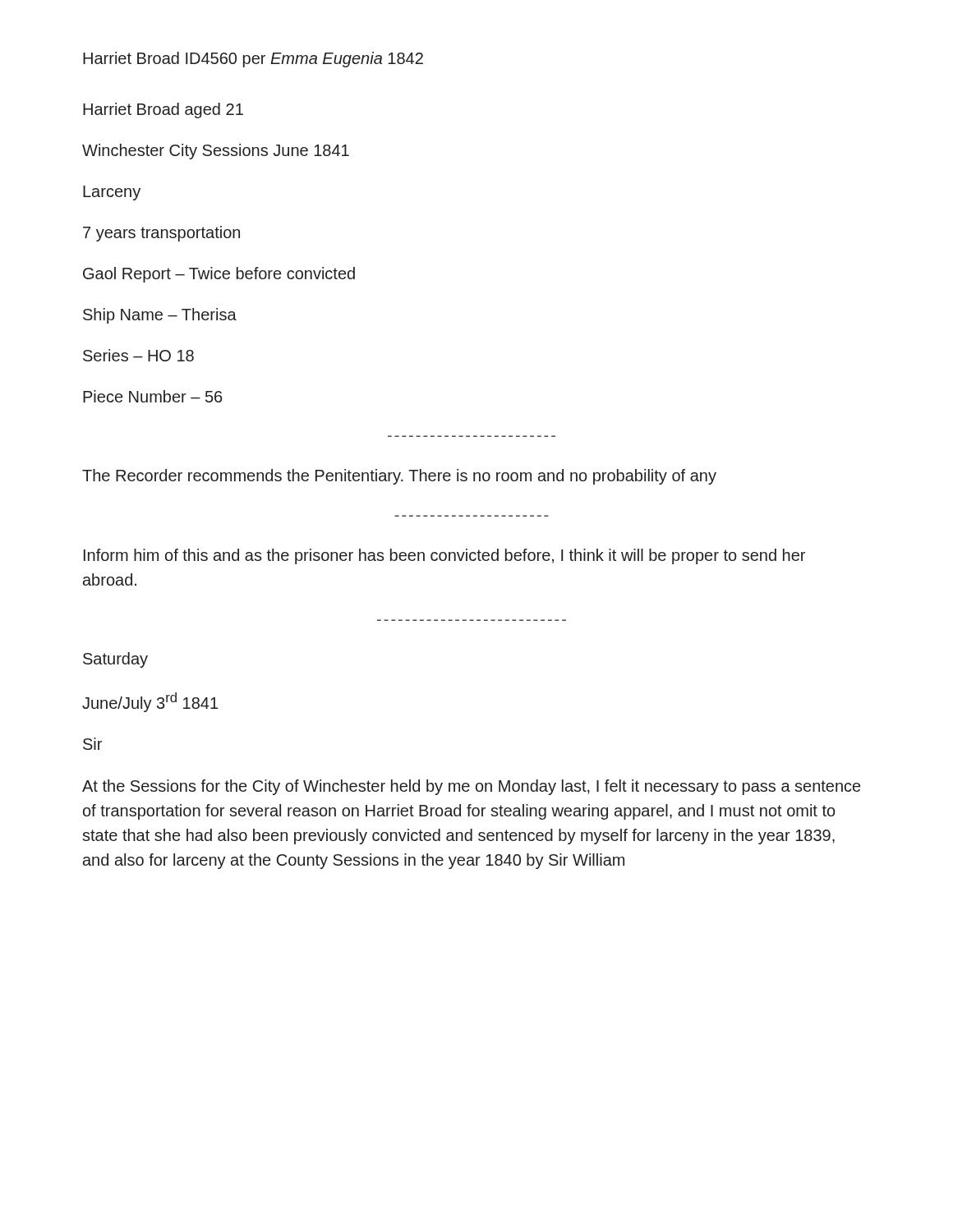Click where it says "Piece Number – 56"
Image resolution: width=953 pixels, height=1232 pixels.
click(152, 397)
